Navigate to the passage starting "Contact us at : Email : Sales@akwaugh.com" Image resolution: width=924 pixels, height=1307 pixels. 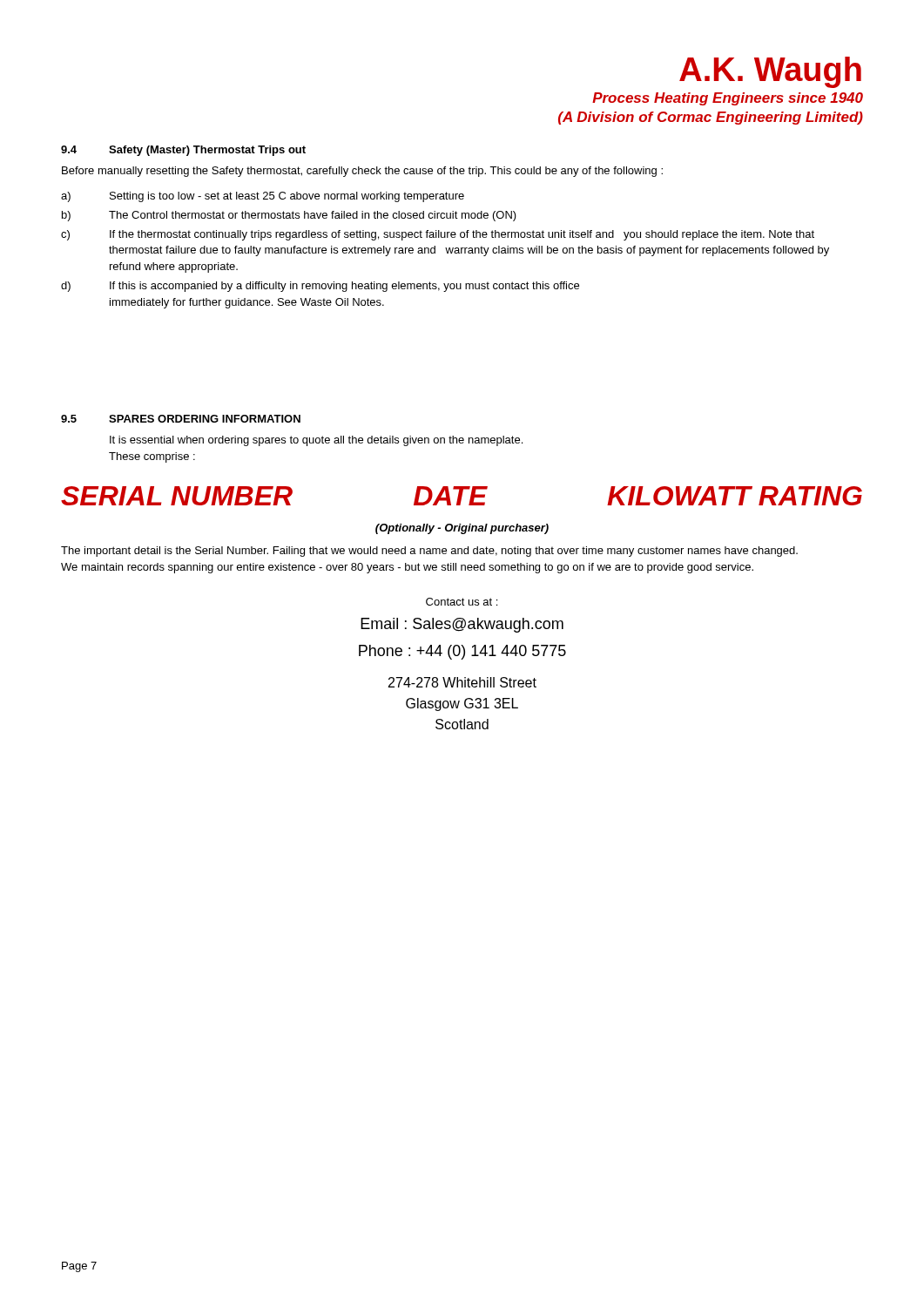(x=462, y=665)
